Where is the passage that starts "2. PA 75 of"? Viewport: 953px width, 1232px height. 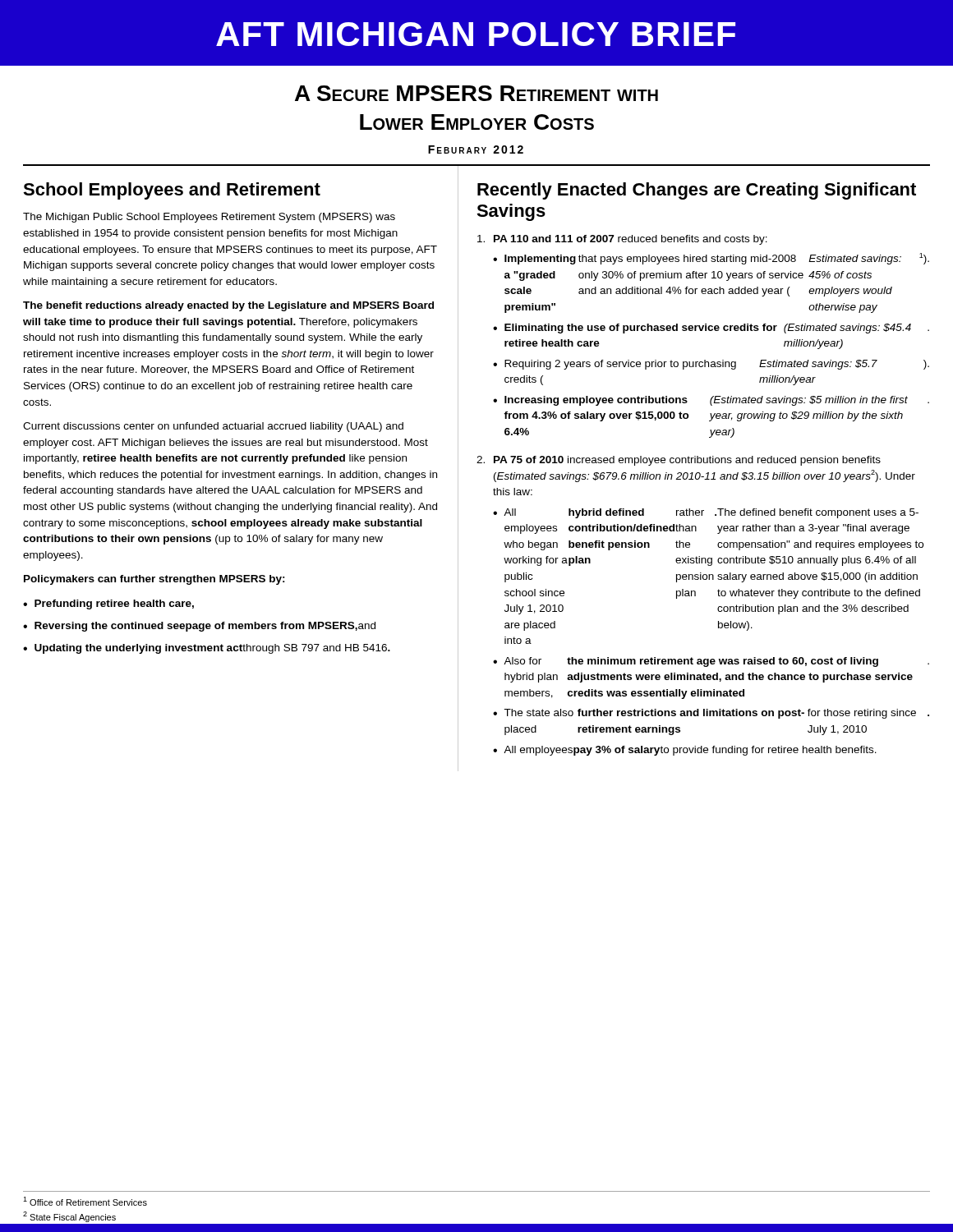click(679, 461)
